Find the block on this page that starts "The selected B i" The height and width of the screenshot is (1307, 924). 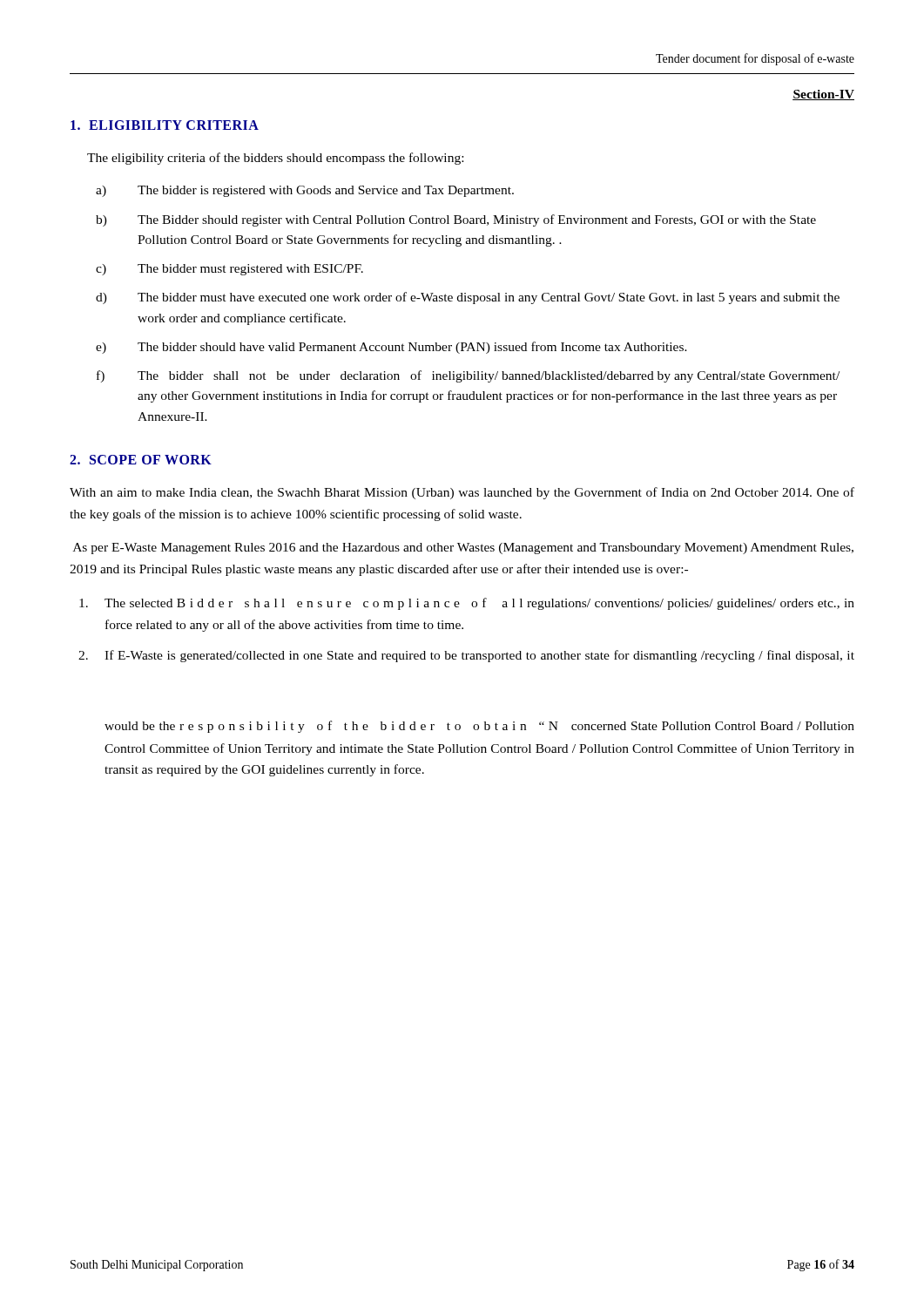pyautogui.click(x=466, y=614)
